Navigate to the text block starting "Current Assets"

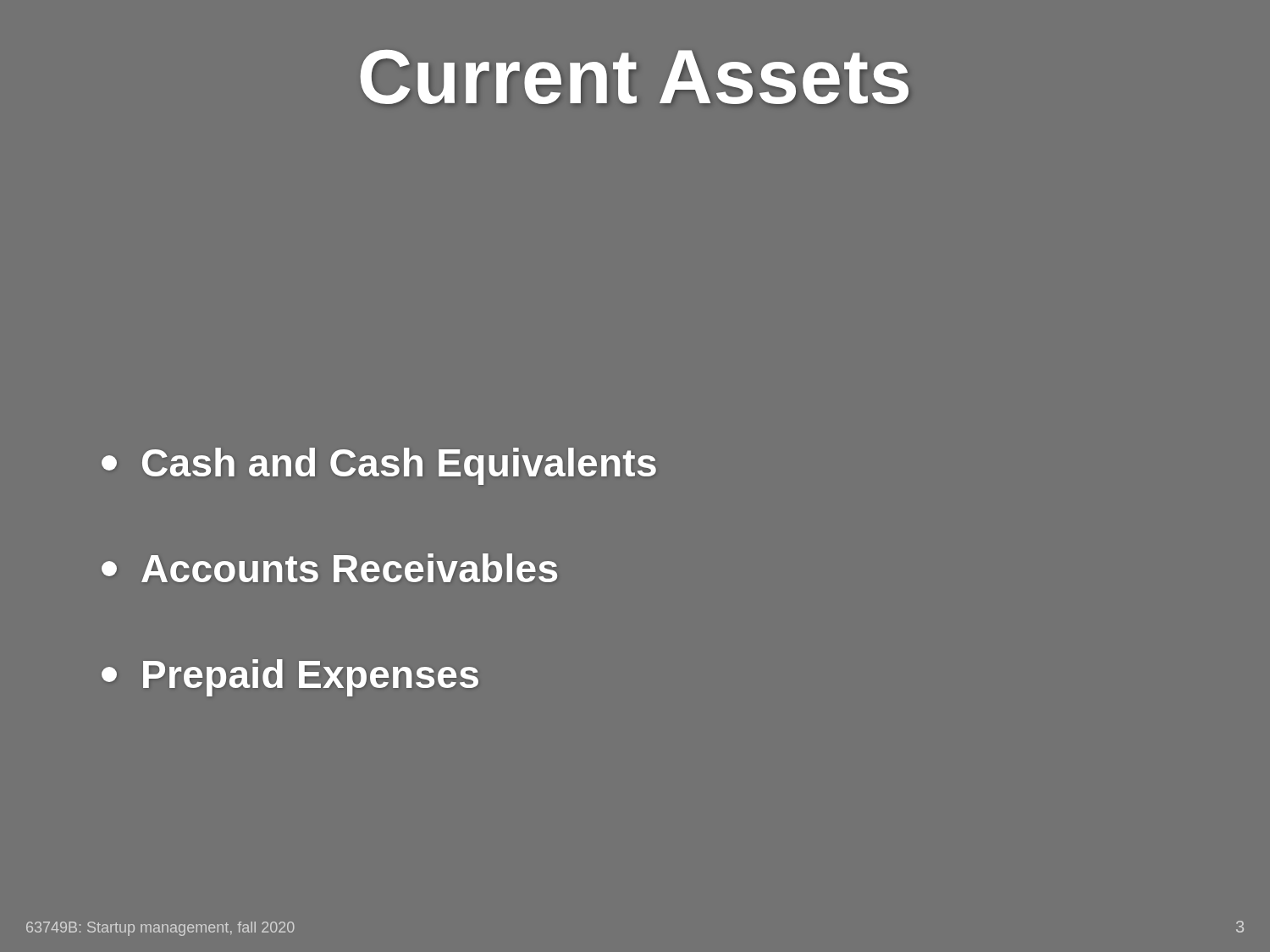click(635, 77)
